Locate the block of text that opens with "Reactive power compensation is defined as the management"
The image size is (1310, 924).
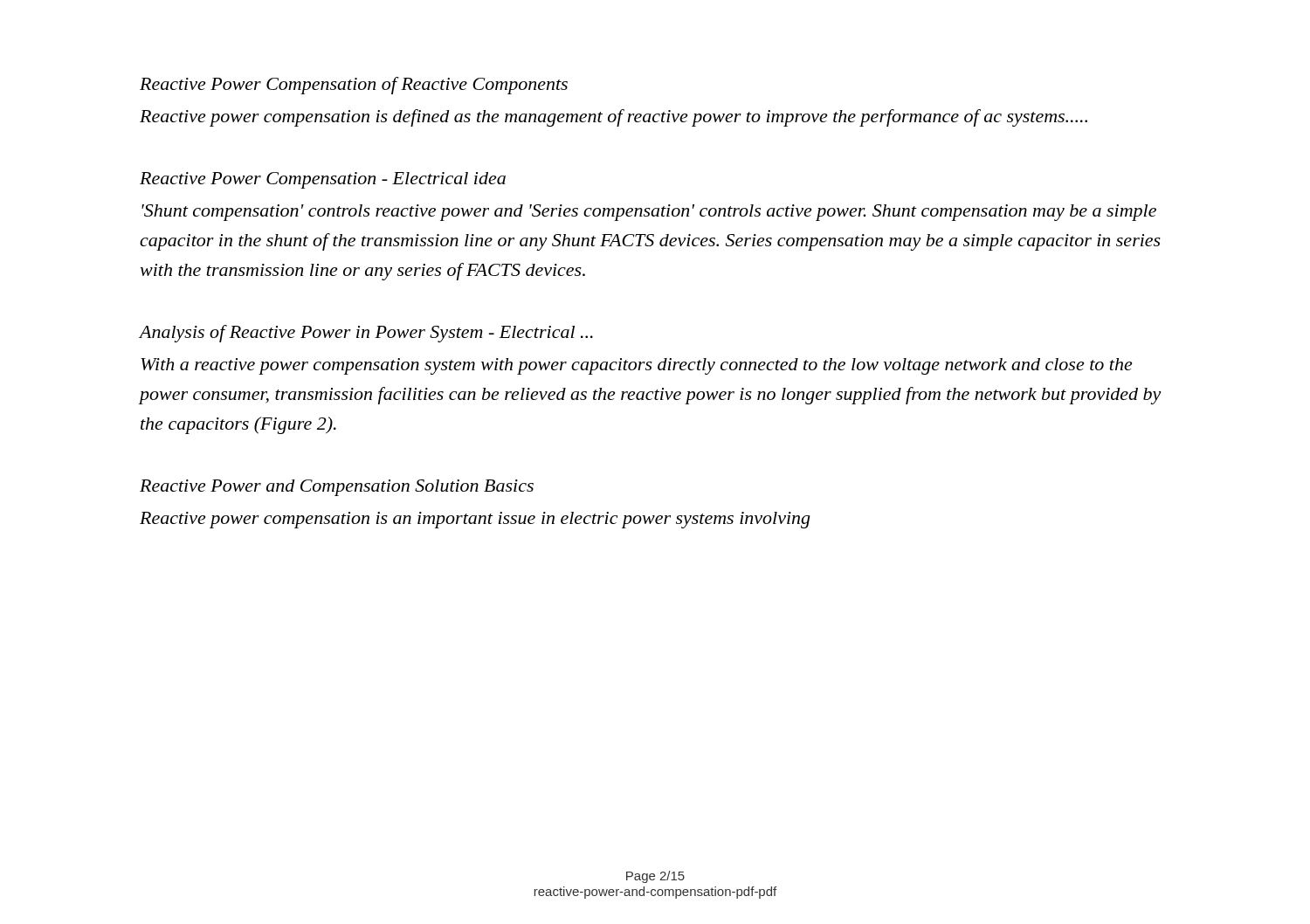click(614, 116)
